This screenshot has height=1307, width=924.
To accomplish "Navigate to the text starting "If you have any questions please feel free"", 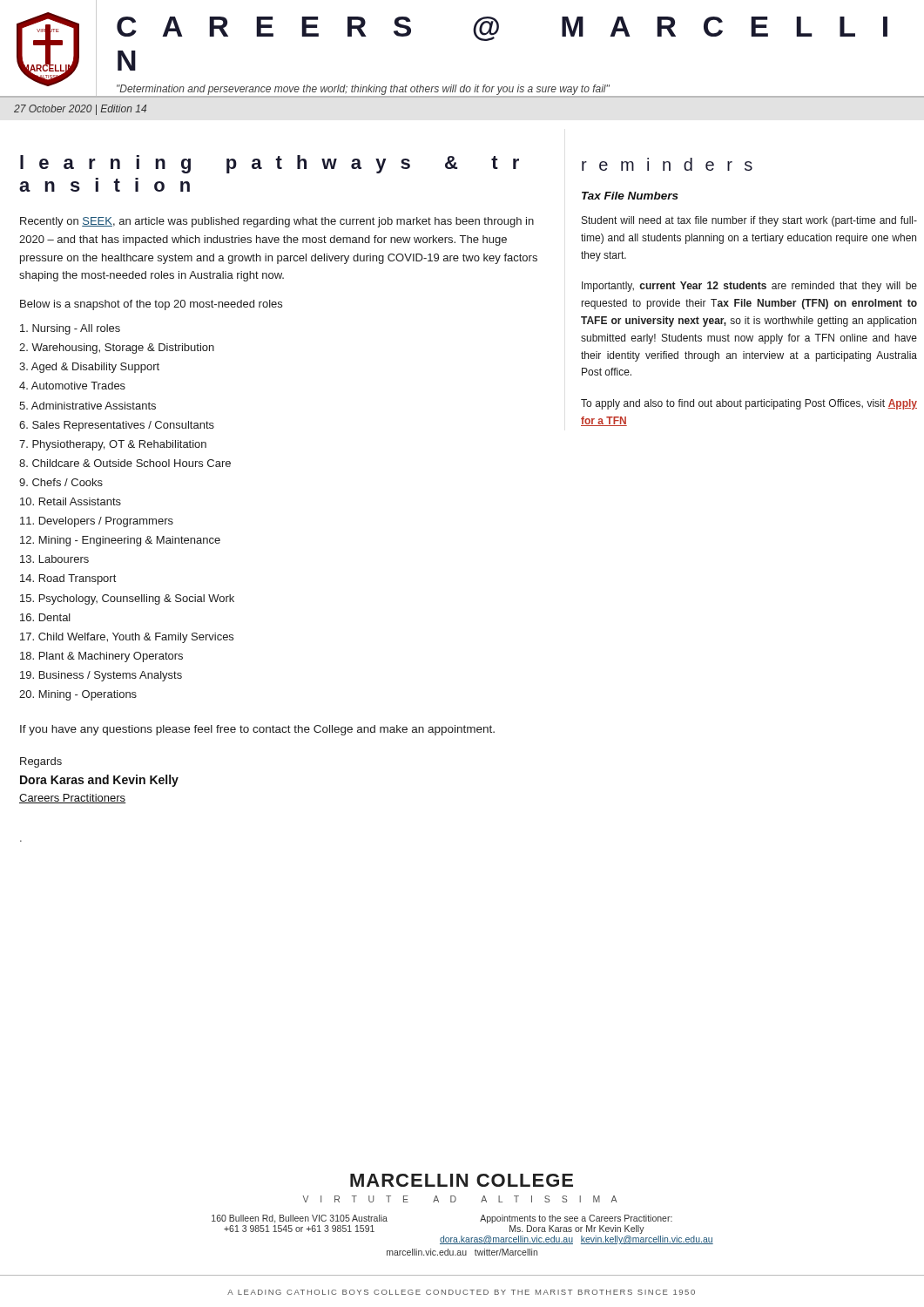I will [x=257, y=729].
